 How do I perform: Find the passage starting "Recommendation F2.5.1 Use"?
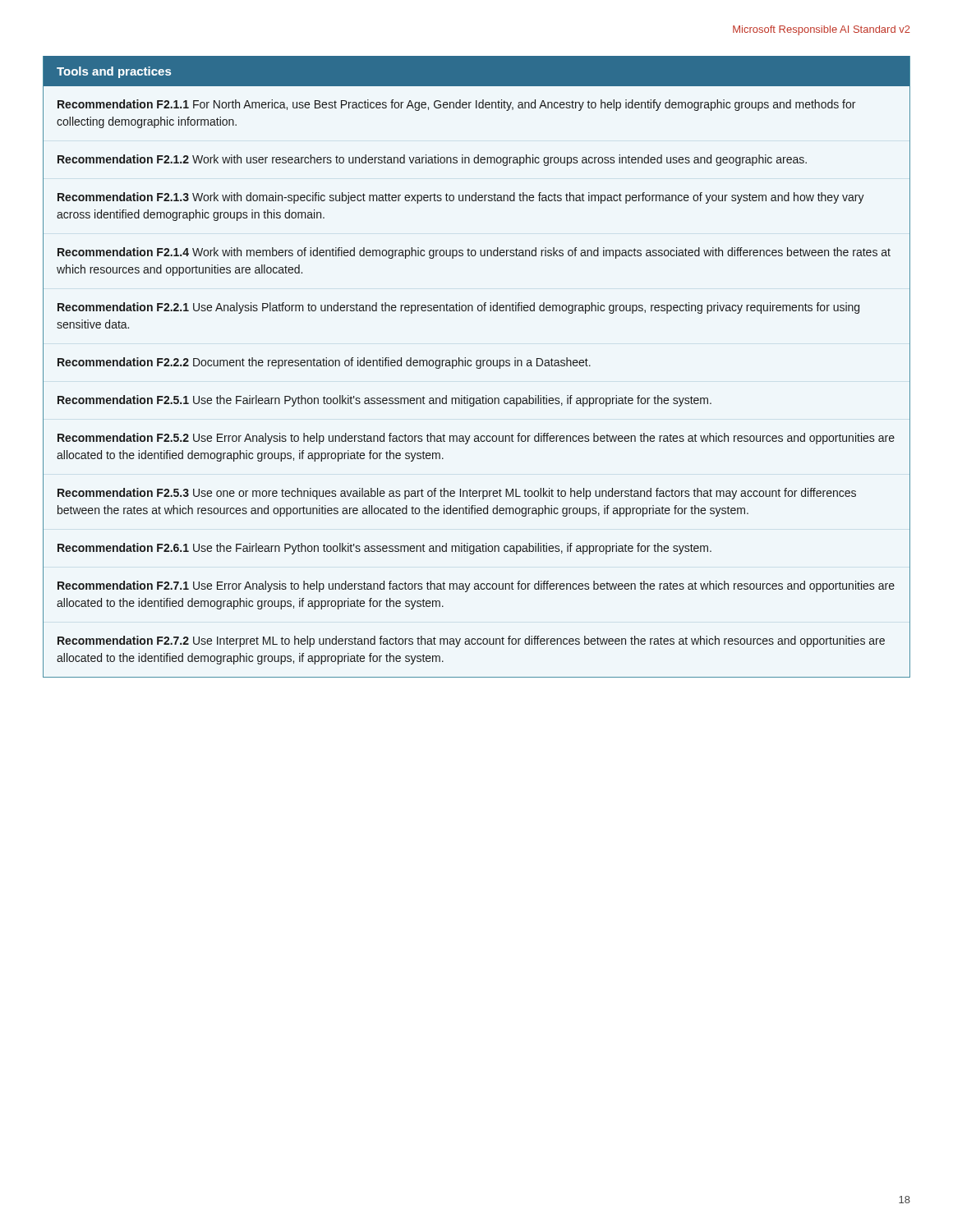point(384,400)
